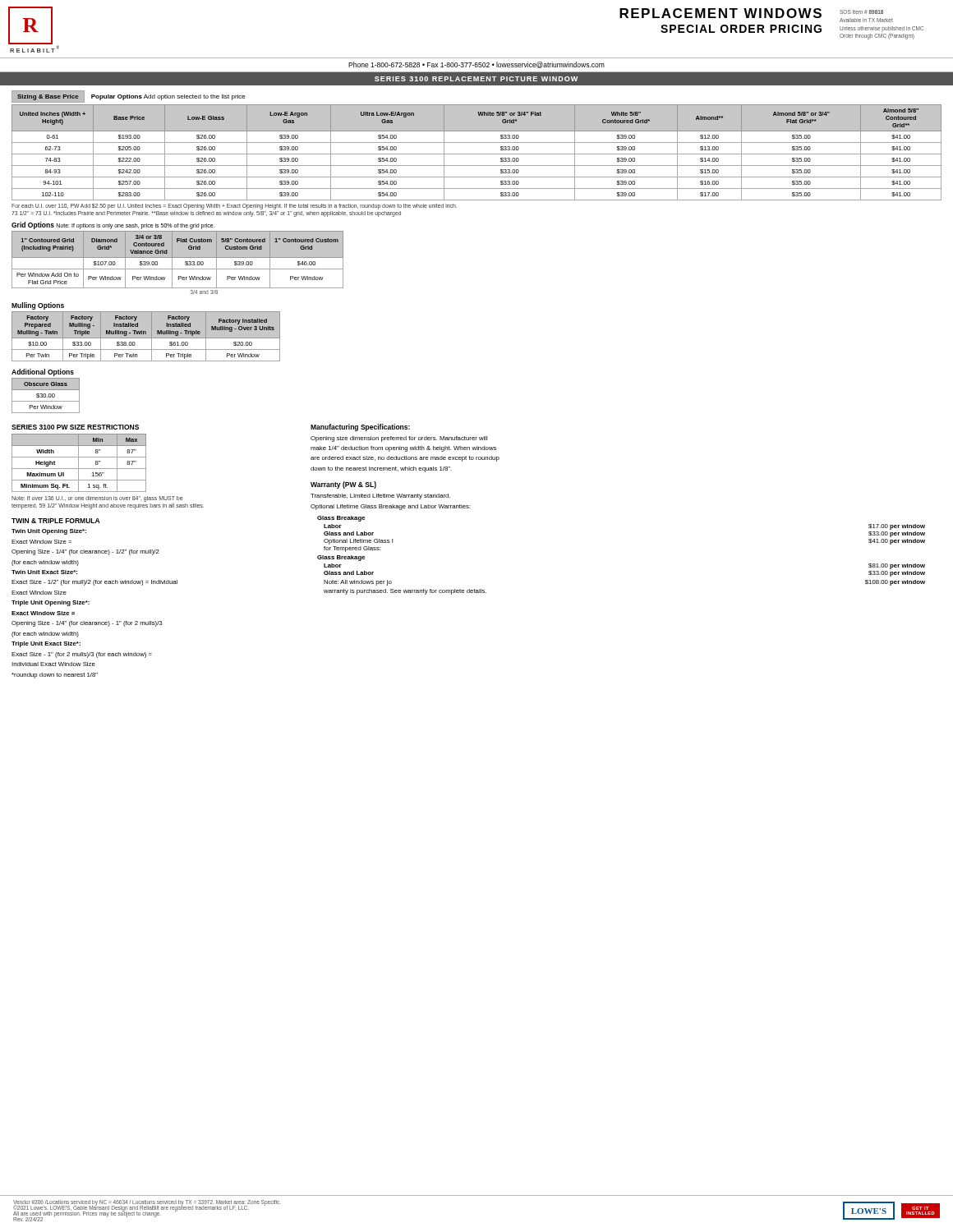Click on the table containing "Per Twin"
953x1232 pixels.
coord(476,336)
